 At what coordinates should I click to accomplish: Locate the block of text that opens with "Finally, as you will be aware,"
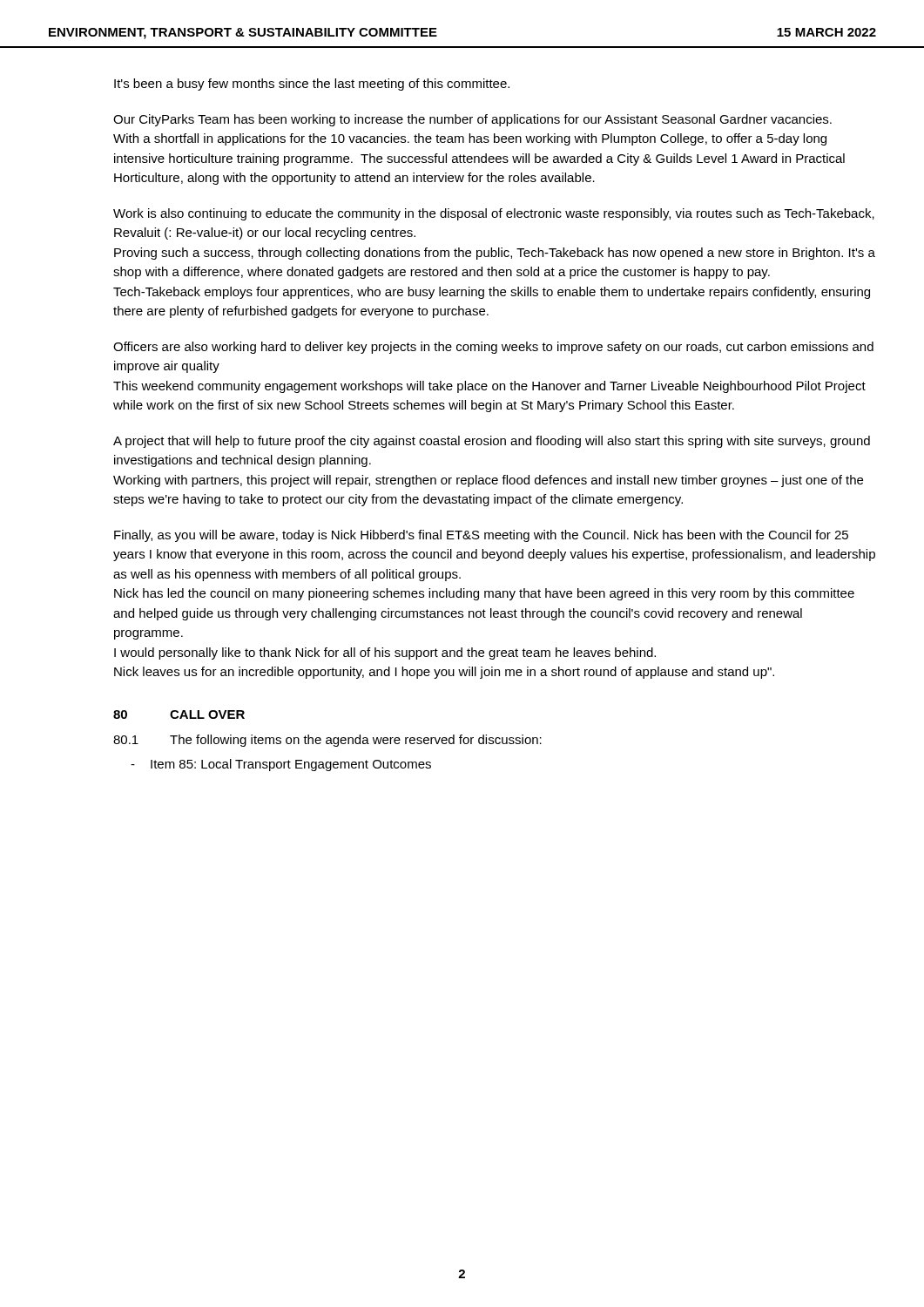tap(495, 603)
